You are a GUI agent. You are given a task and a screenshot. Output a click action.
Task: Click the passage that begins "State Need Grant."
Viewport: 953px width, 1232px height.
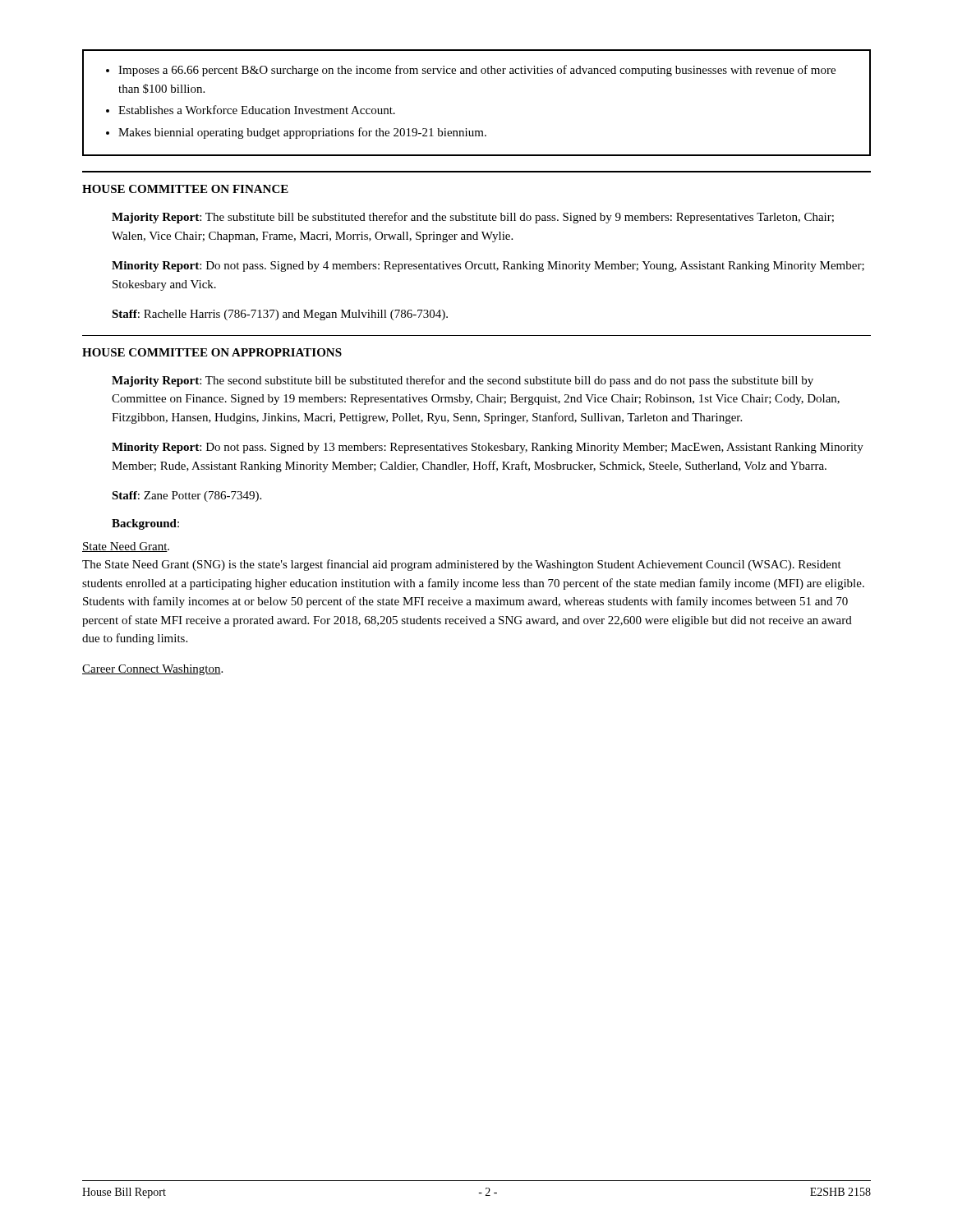pos(473,592)
